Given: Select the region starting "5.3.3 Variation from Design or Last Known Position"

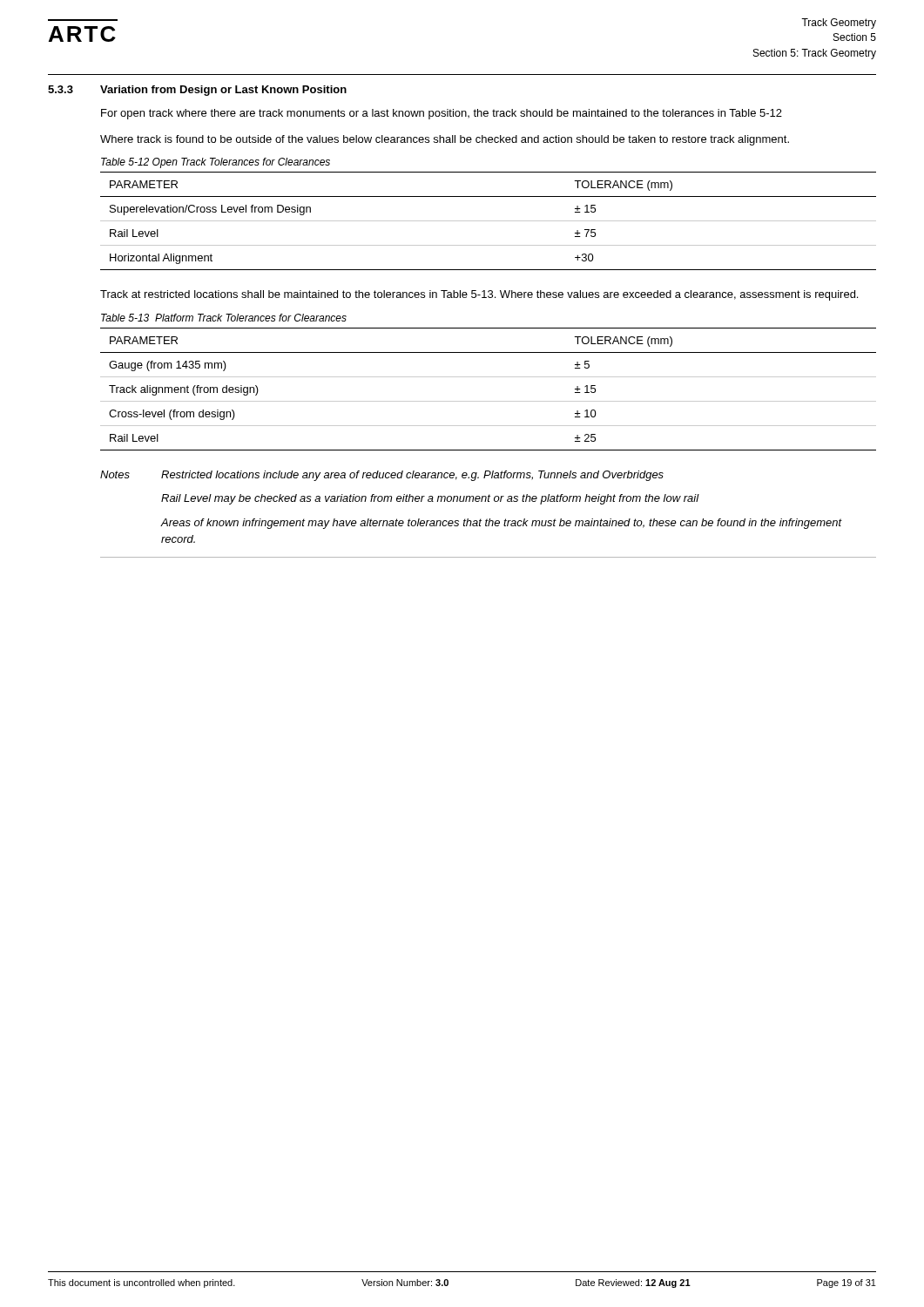Looking at the screenshot, I should pyautogui.click(x=197, y=89).
